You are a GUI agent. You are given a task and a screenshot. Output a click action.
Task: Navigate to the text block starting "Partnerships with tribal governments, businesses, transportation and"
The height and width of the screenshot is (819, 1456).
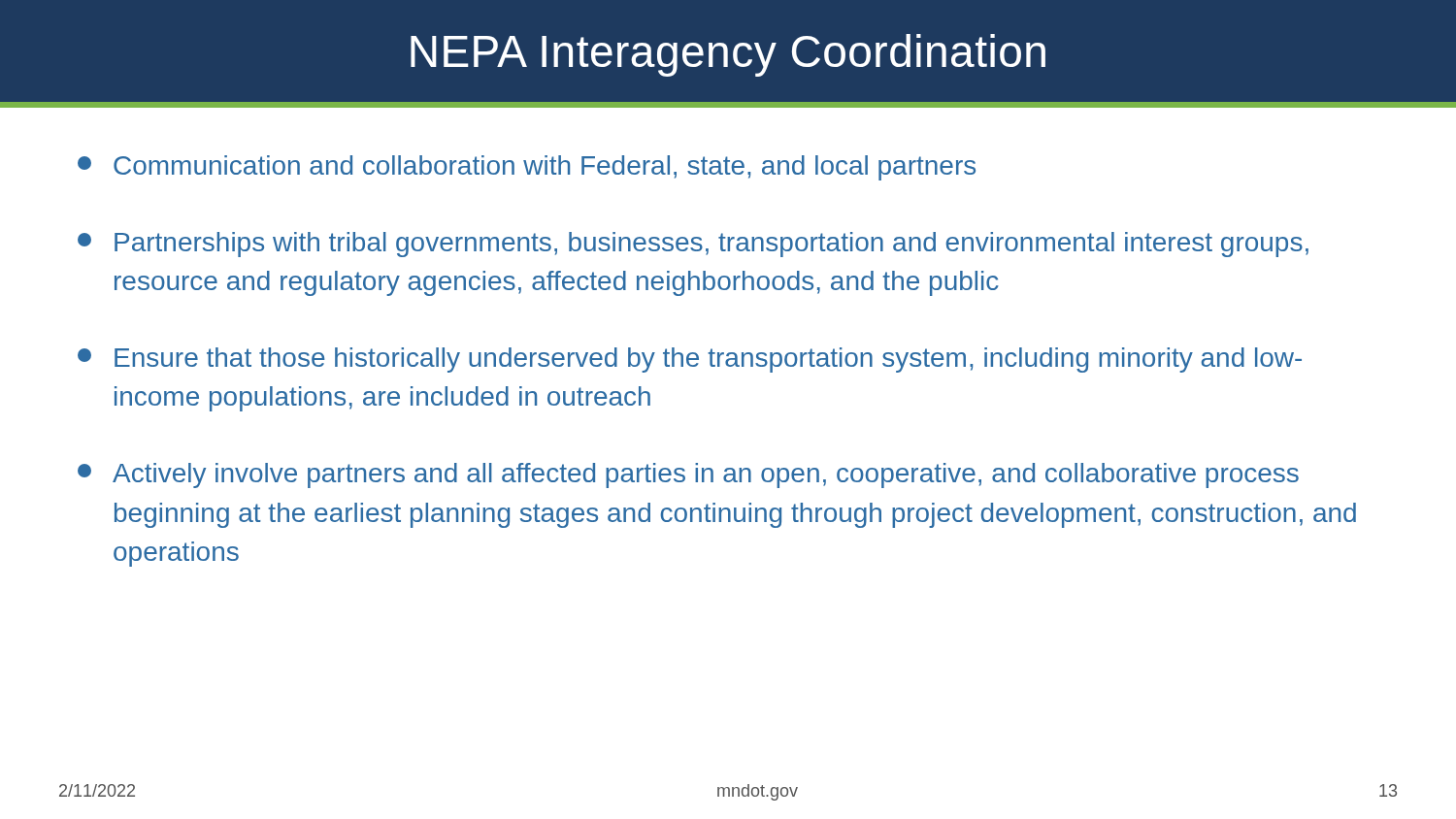pyautogui.click(x=728, y=262)
